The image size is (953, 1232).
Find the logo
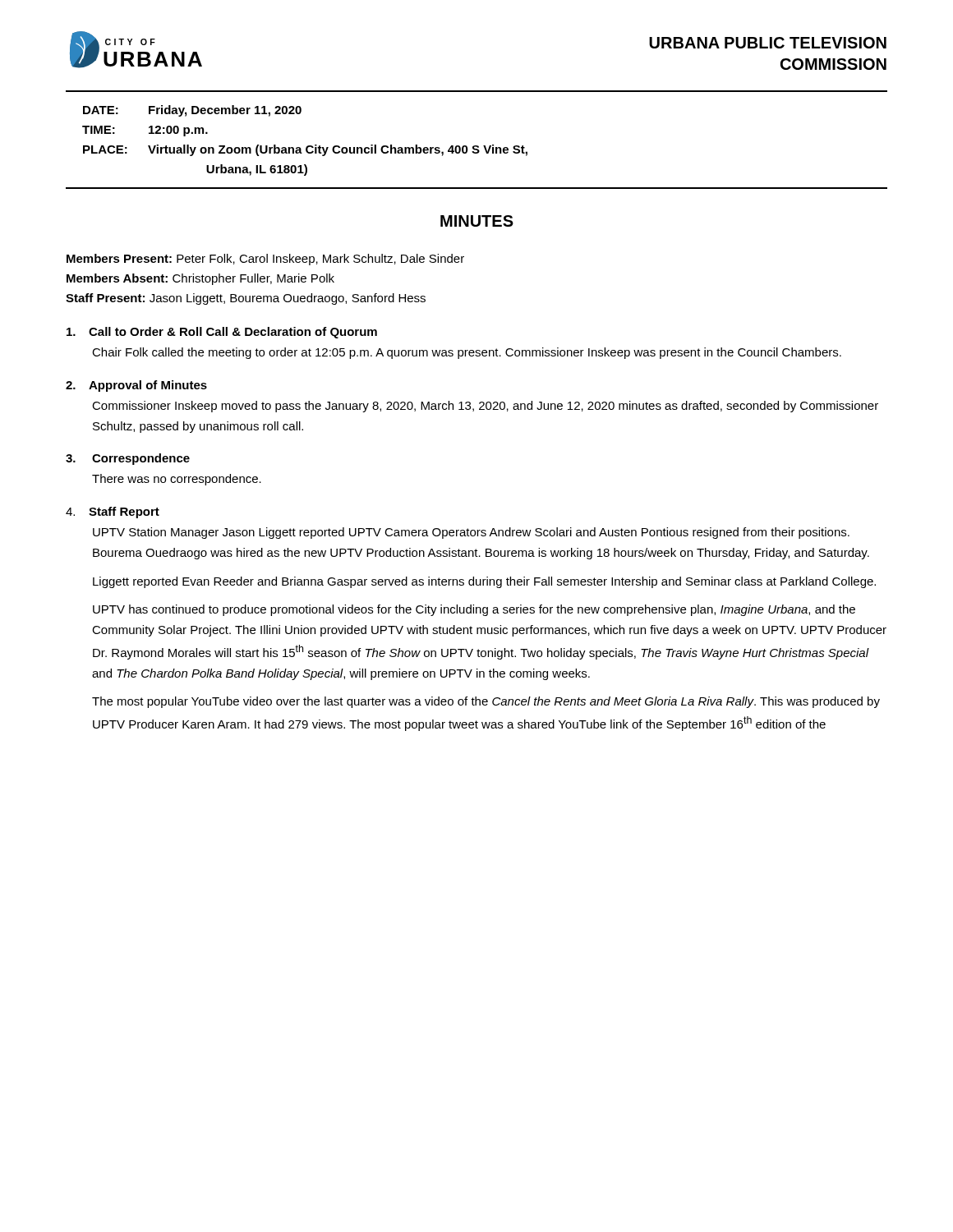140,53
